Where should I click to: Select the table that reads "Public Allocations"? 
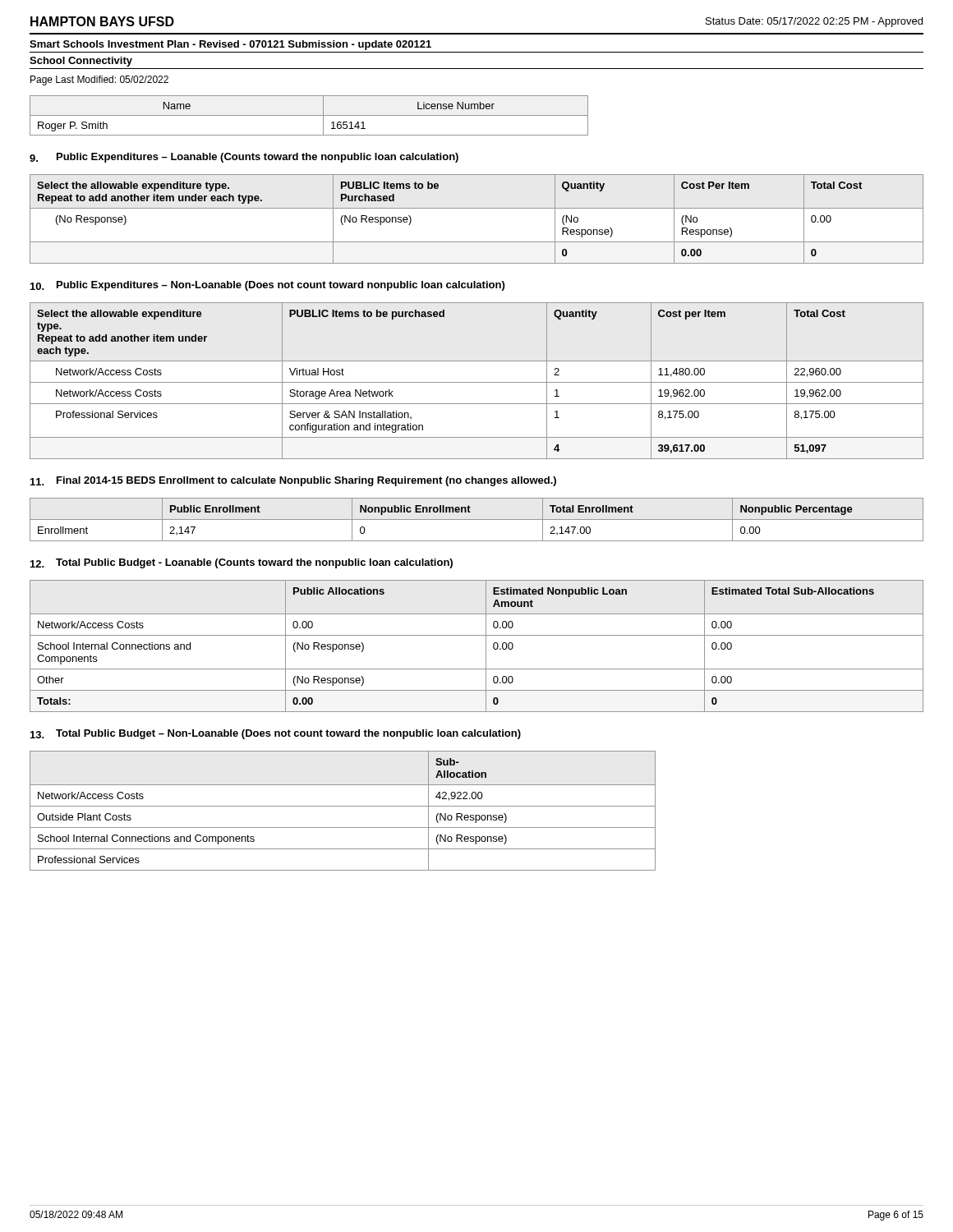(476, 646)
